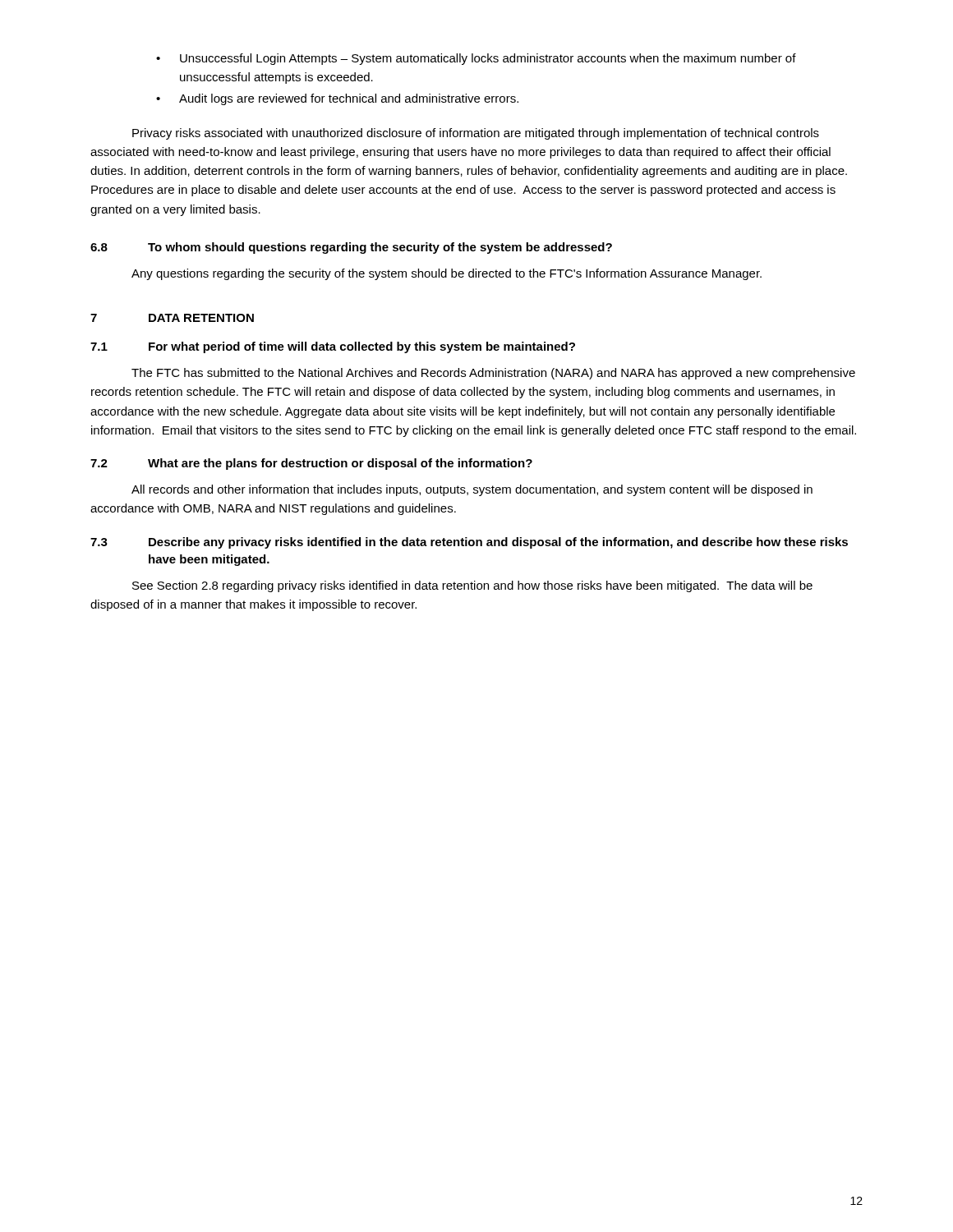
Task: Click on the block starting "Privacy risks associated with unauthorized"
Action: 469,170
